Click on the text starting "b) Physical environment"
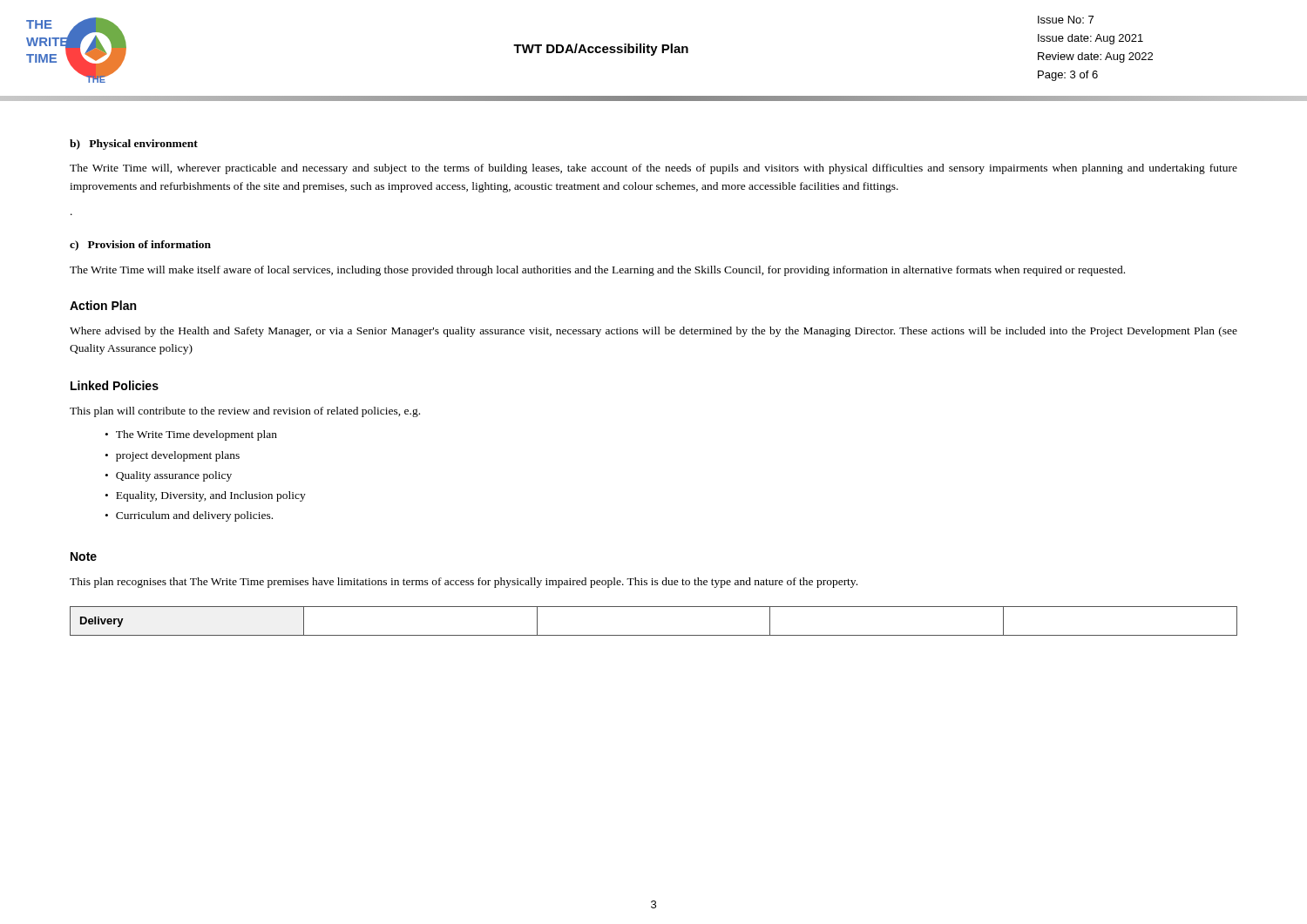Image resolution: width=1307 pixels, height=924 pixels. pyautogui.click(x=134, y=143)
